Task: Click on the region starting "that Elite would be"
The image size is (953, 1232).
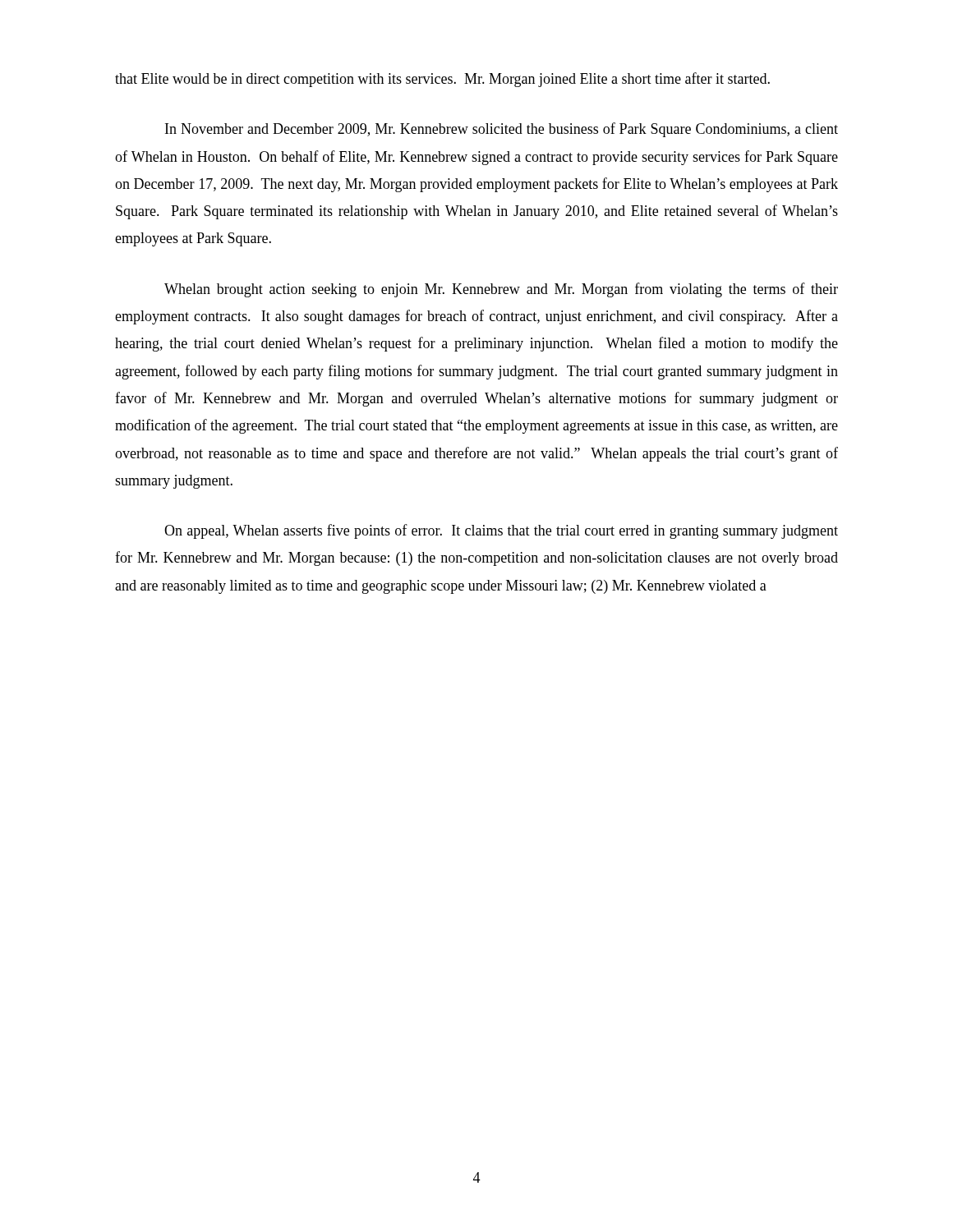Action: pyautogui.click(x=443, y=79)
